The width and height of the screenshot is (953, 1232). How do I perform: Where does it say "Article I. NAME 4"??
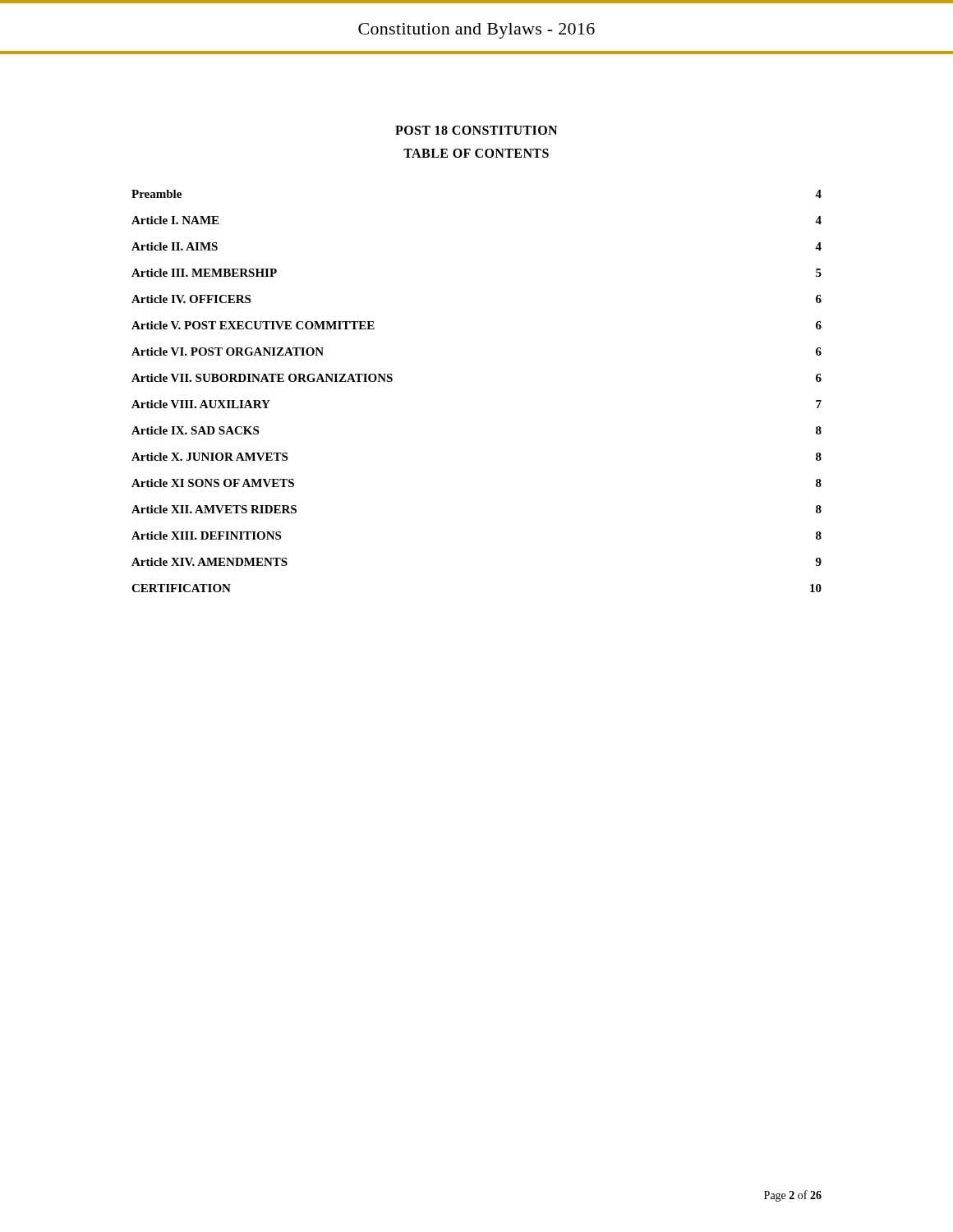point(173,220)
